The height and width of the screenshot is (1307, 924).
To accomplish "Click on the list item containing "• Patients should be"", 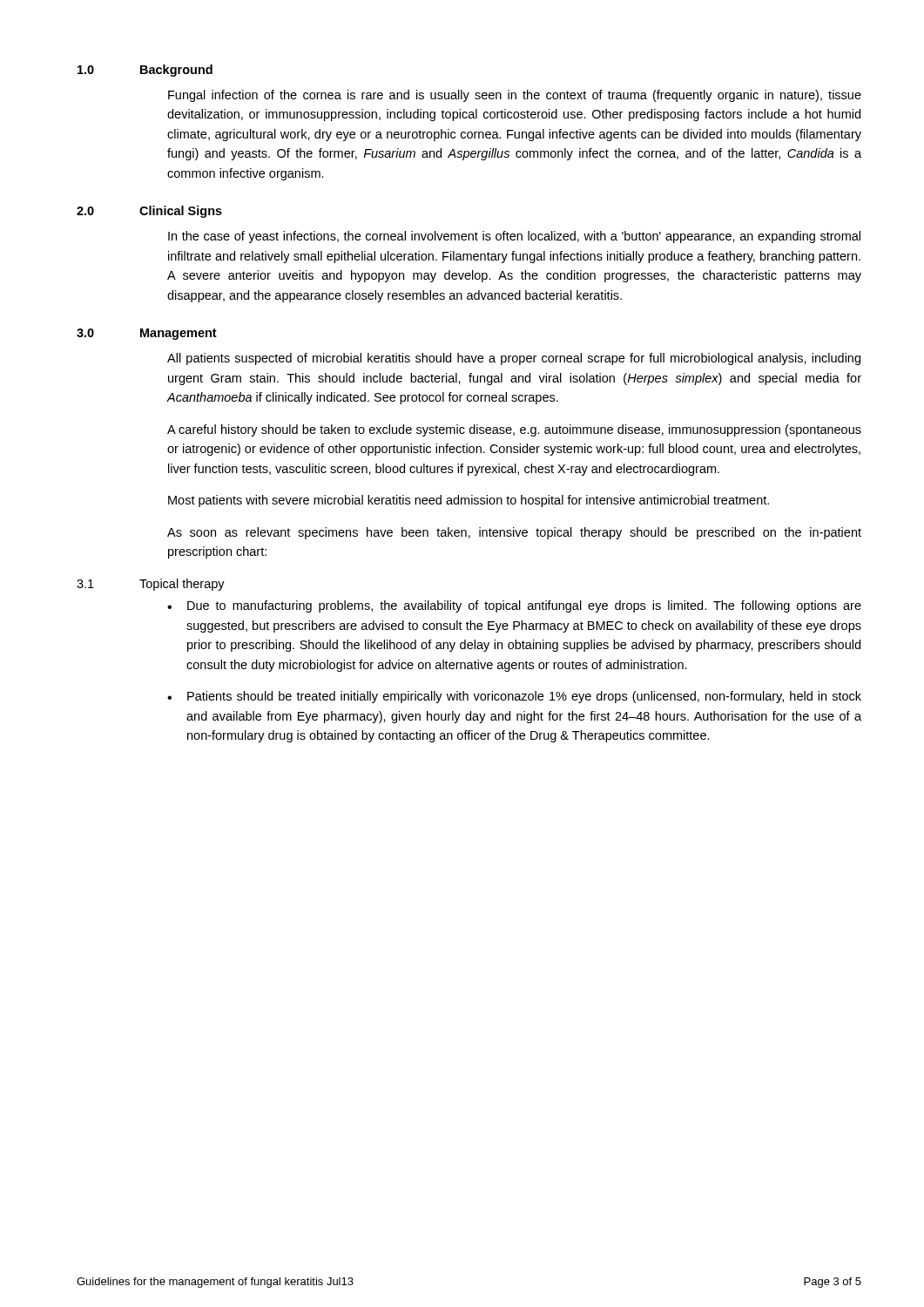I will [514, 716].
